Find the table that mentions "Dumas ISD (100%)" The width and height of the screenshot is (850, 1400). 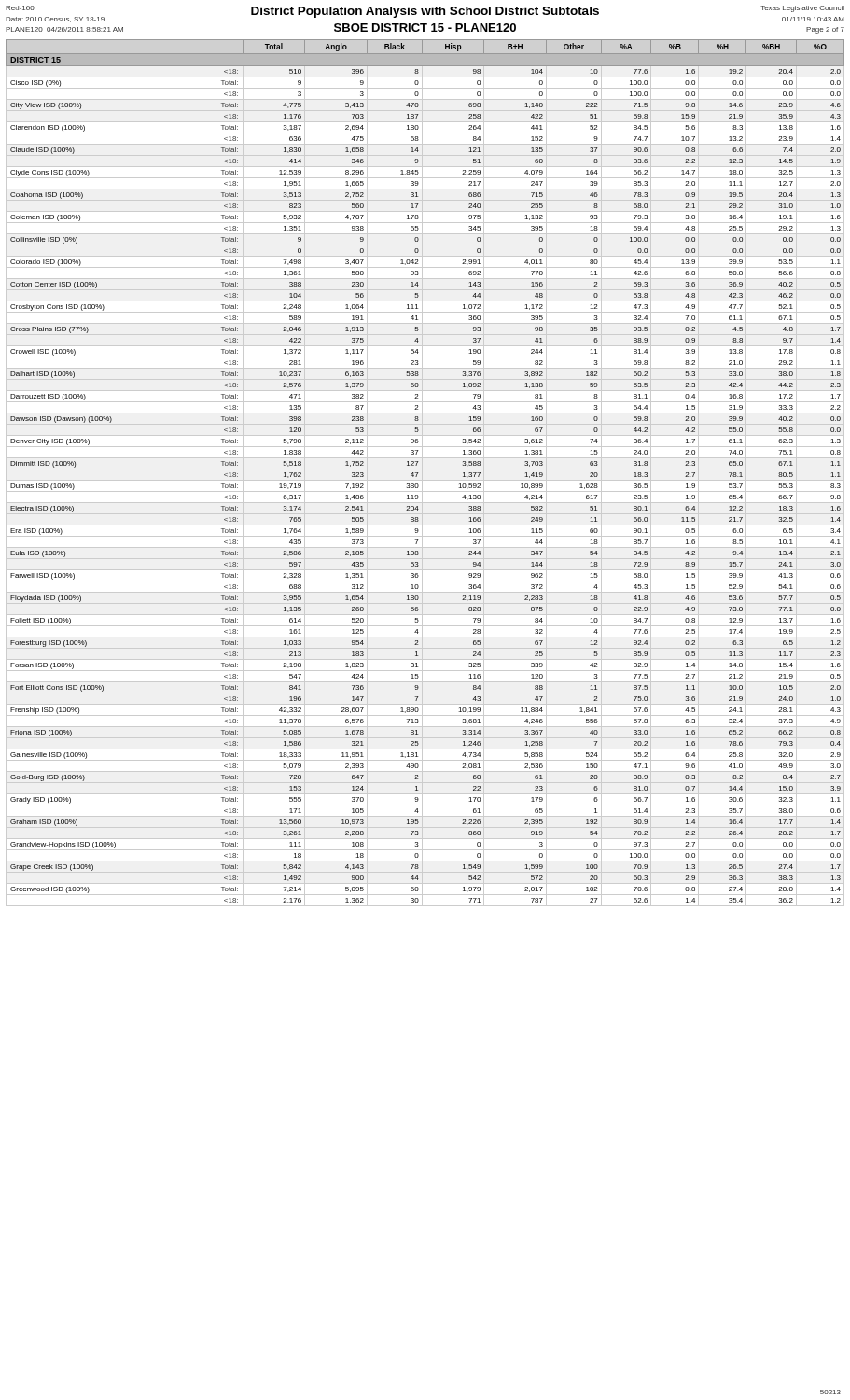pyautogui.click(x=425, y=473)
